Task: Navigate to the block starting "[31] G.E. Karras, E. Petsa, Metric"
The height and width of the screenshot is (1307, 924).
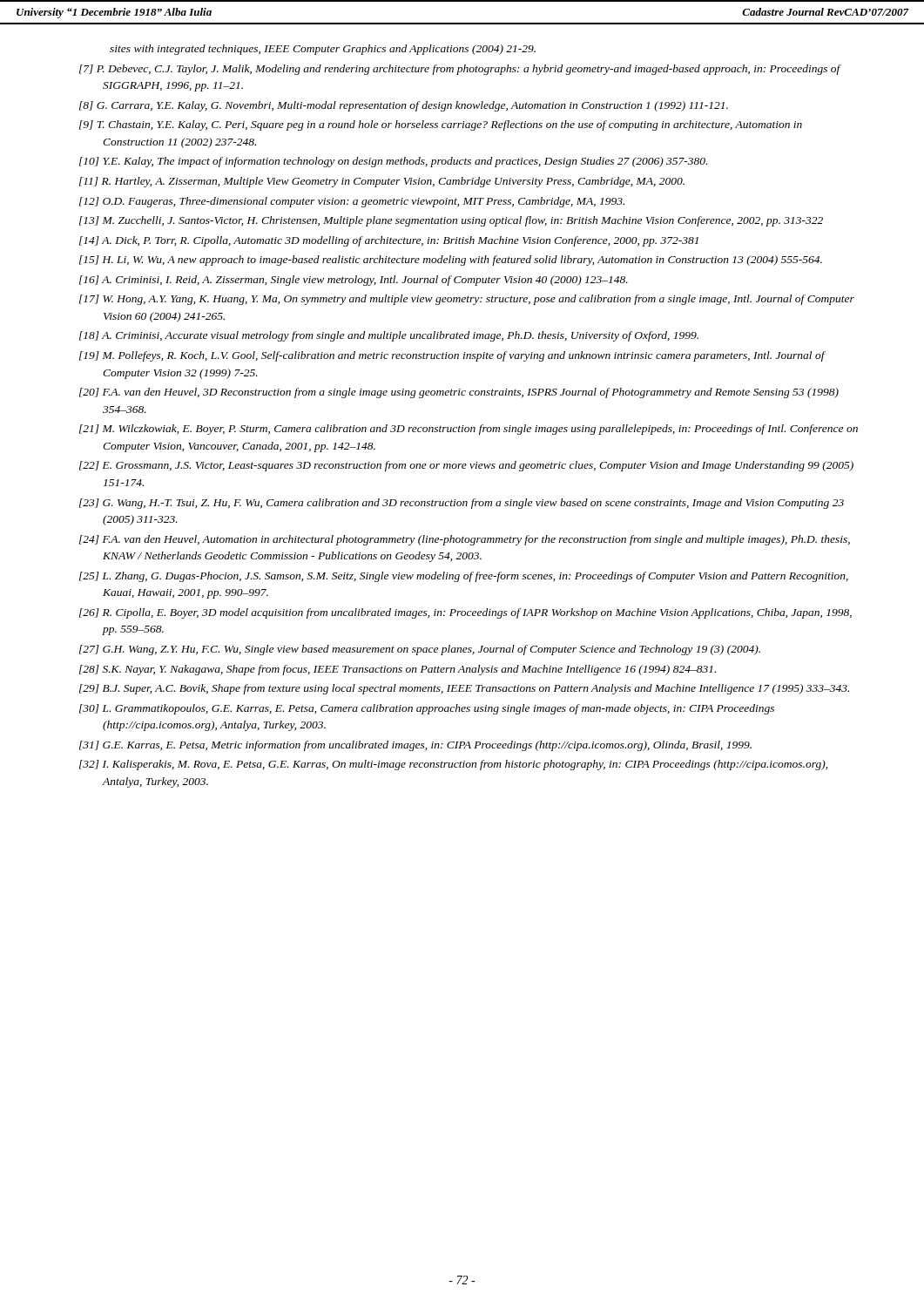Action: click(415, 744)
